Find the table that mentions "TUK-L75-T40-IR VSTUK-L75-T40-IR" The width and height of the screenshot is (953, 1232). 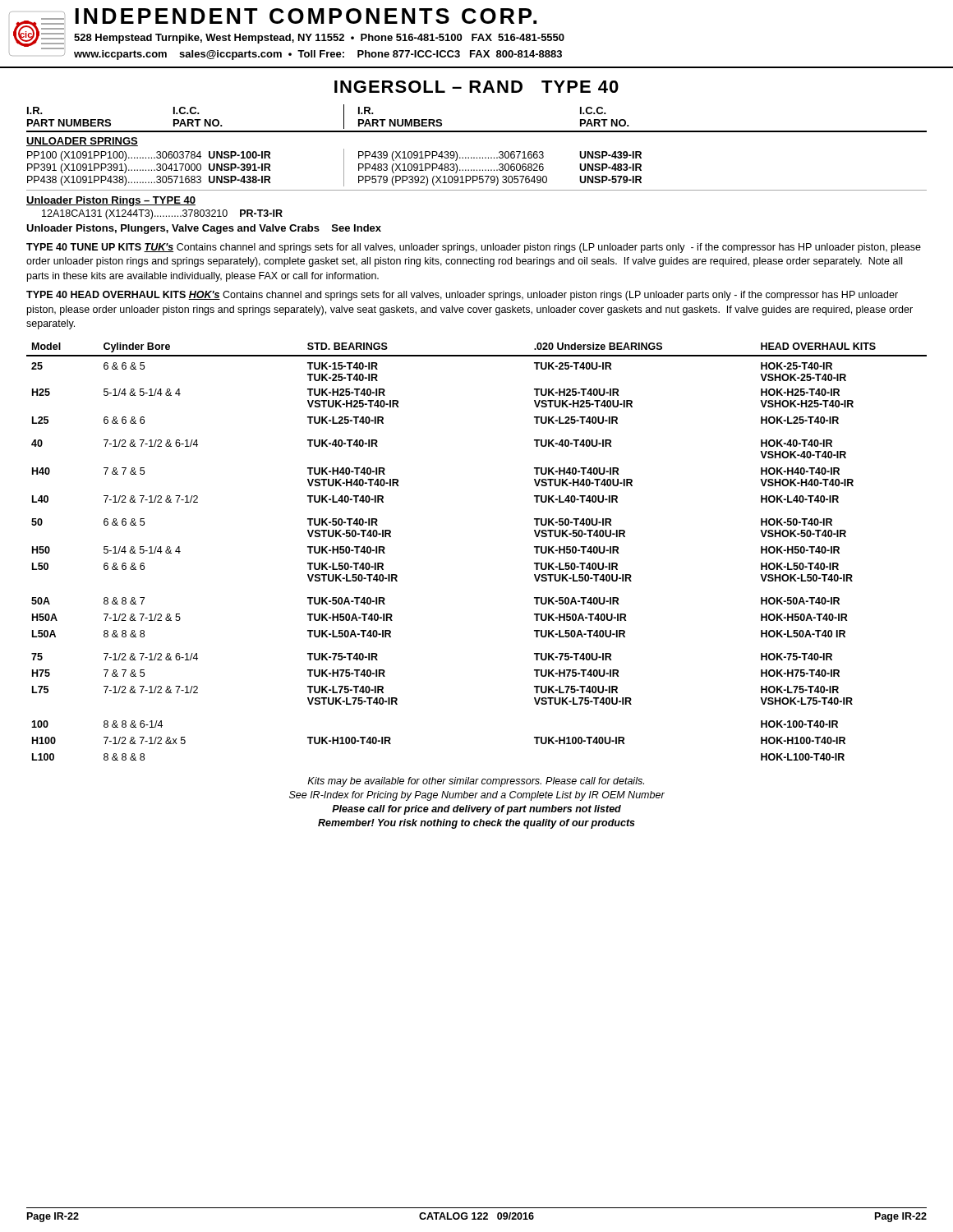pyautogui.click(x=476, y=553)
